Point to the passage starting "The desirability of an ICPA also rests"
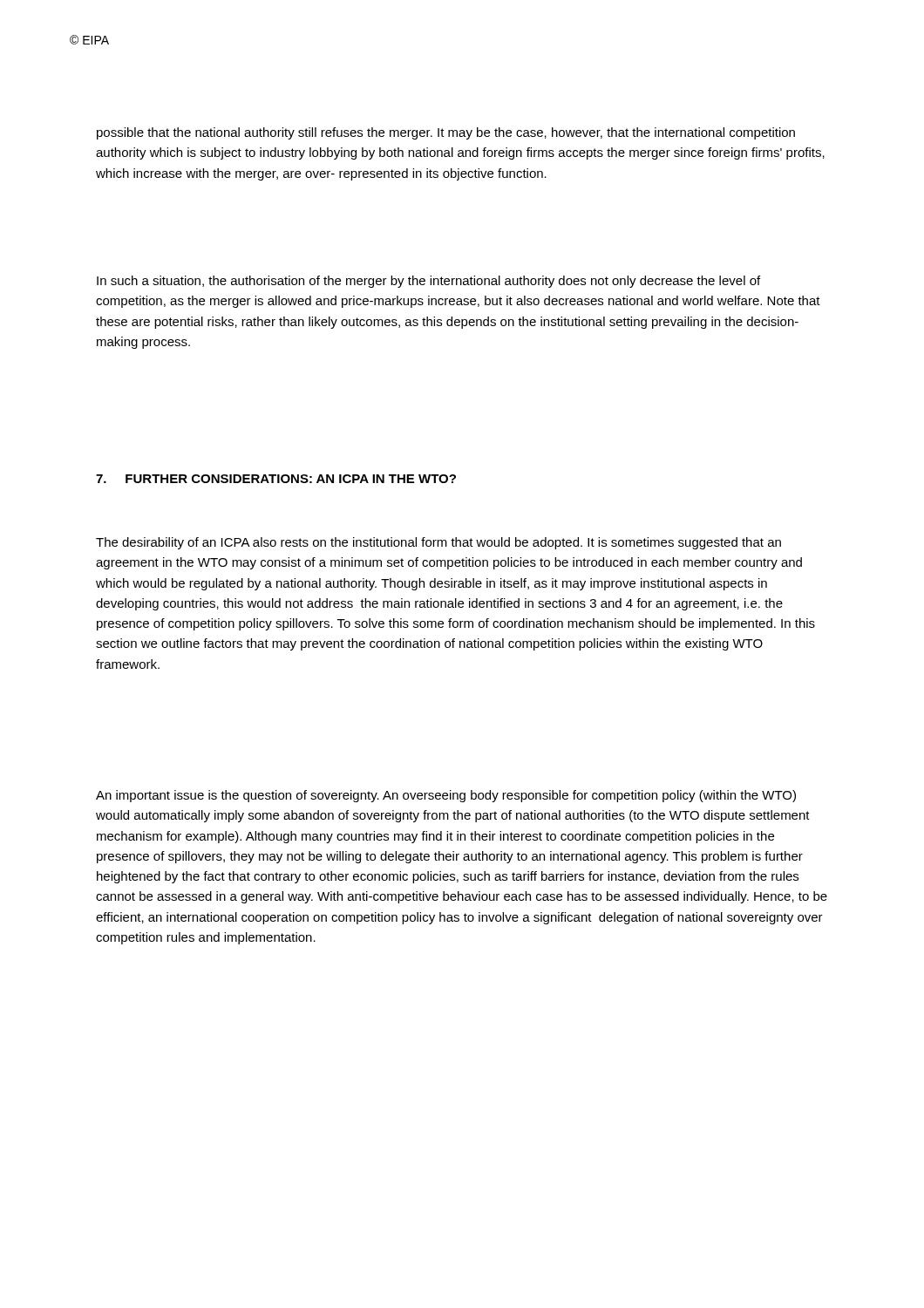Screen dimensions: 1308x924 pos(456,603)
